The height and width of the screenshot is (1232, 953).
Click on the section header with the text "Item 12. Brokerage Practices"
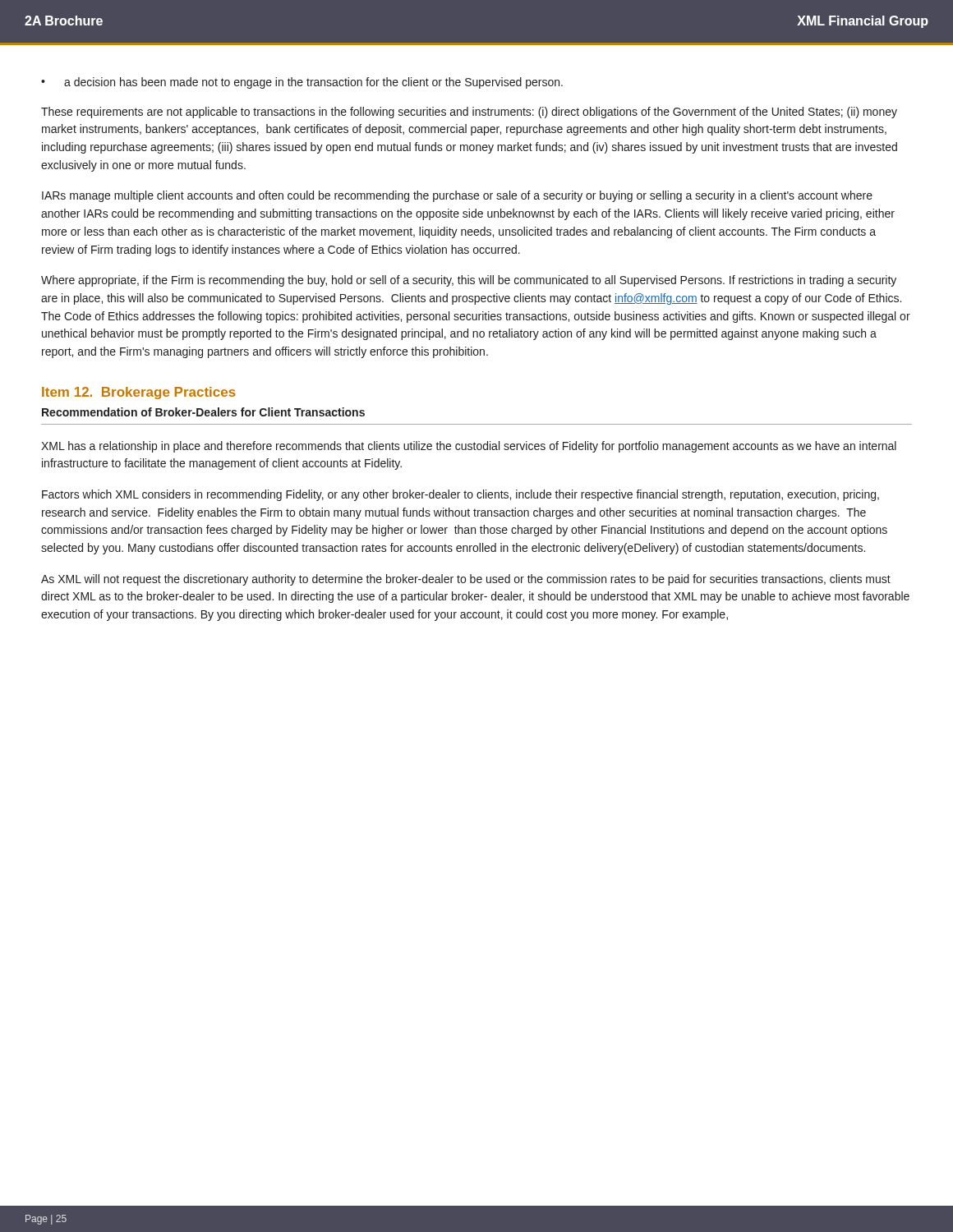pyautogui.click(x=139, y=393)
